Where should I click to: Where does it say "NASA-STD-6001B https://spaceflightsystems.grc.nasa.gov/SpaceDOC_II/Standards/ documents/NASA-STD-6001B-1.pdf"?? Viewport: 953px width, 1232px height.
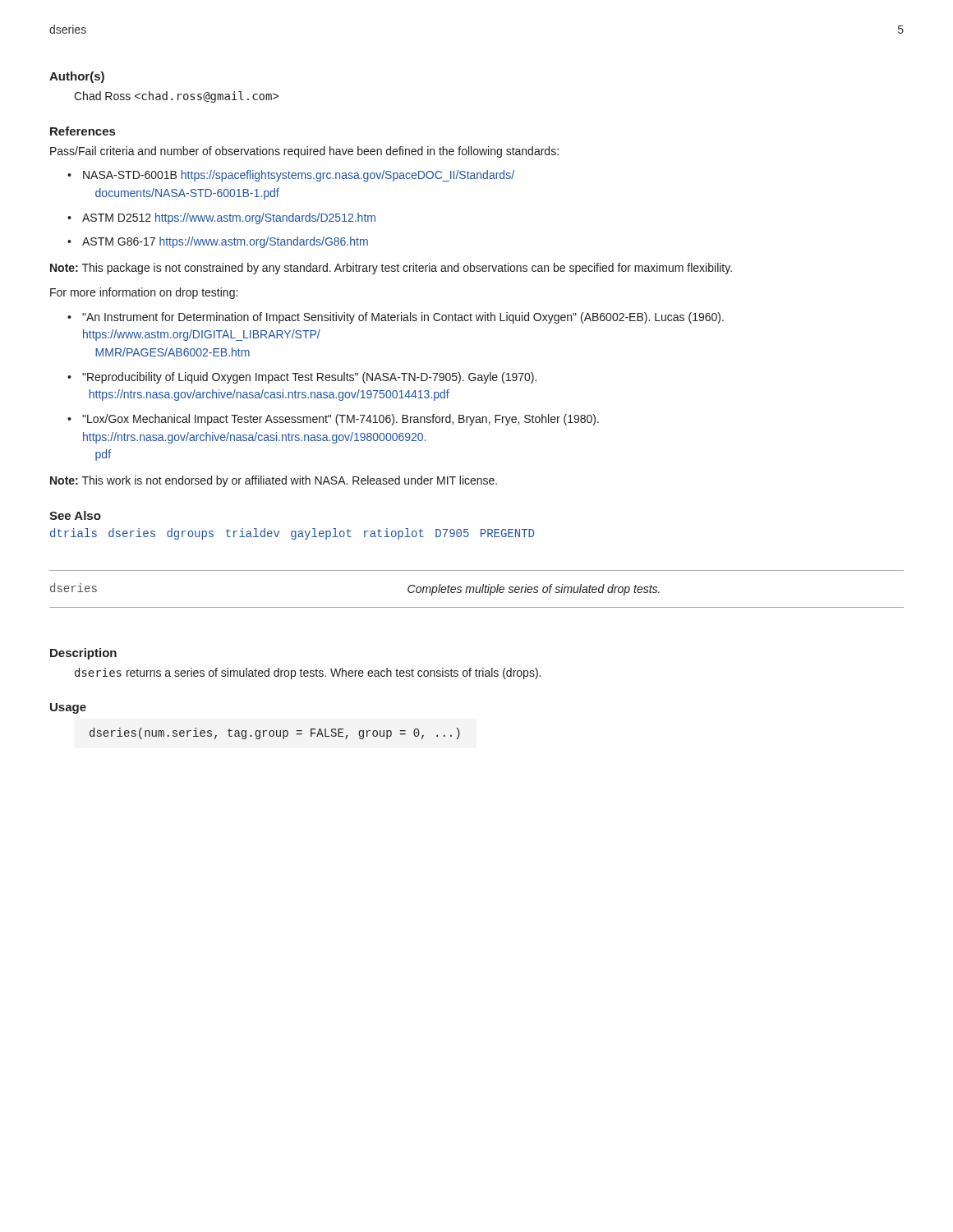click(x=298, y=184)
